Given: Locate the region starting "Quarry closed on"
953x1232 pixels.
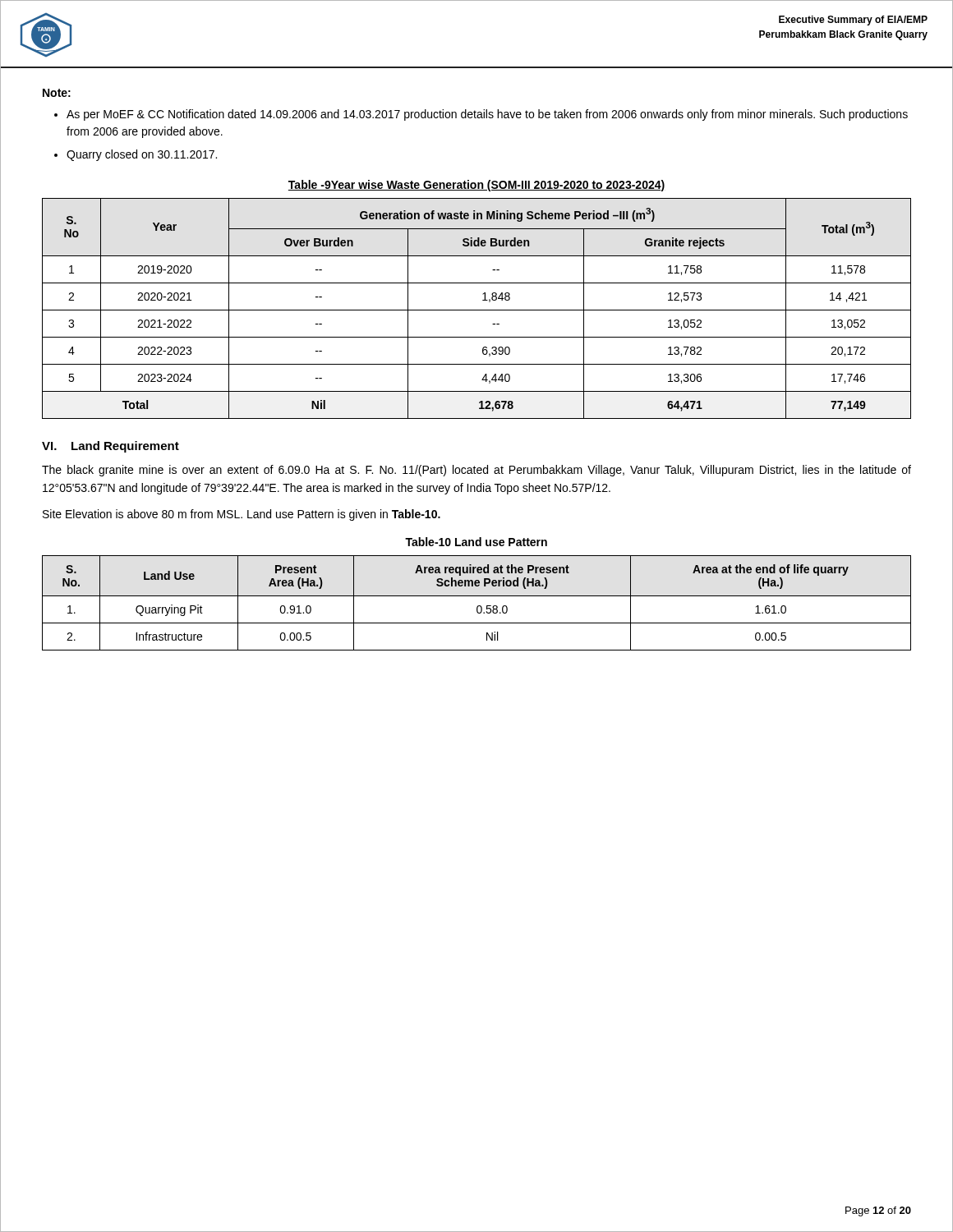Looking at the screenshot, I should (142, 154).
